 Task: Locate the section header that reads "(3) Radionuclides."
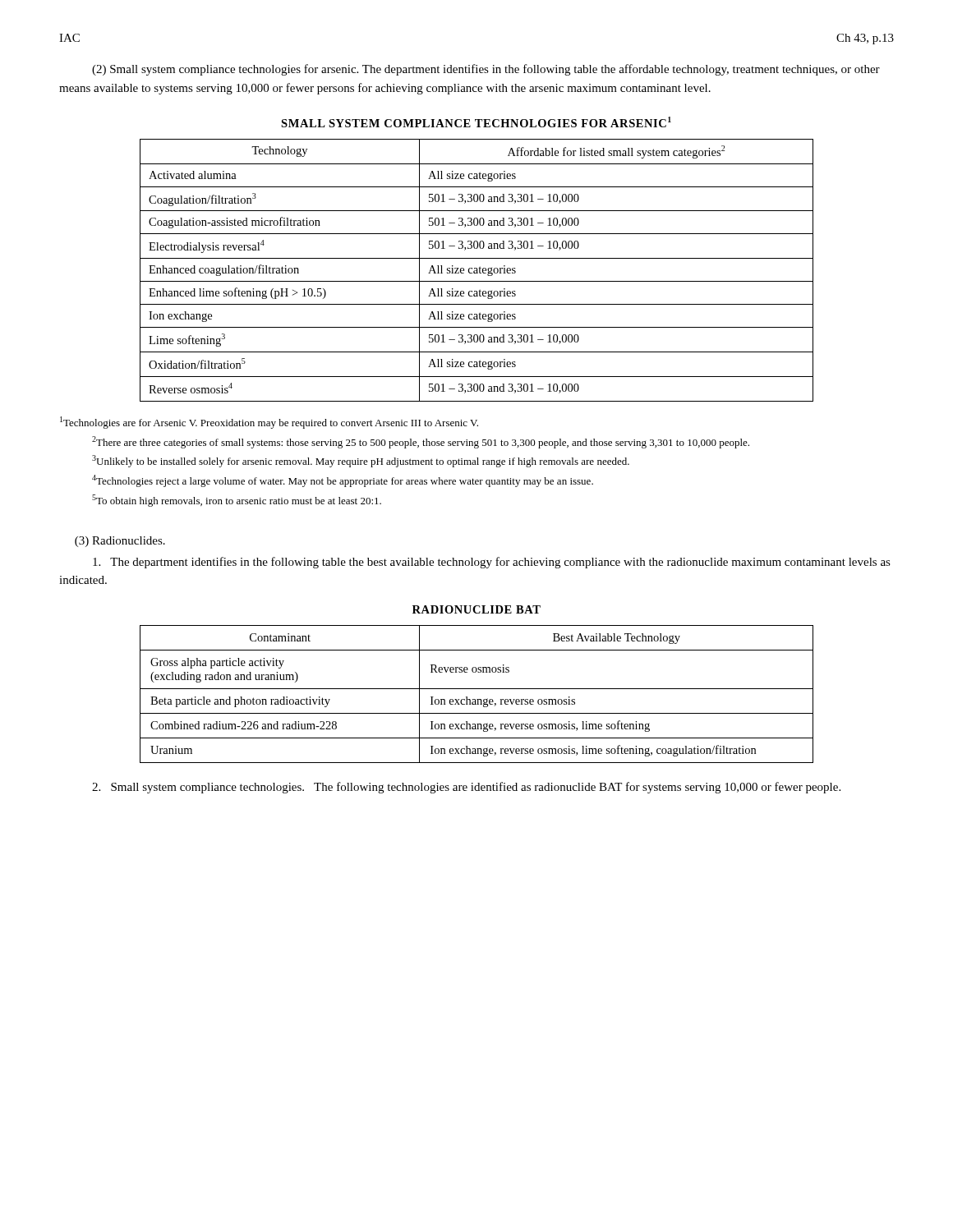112,540
